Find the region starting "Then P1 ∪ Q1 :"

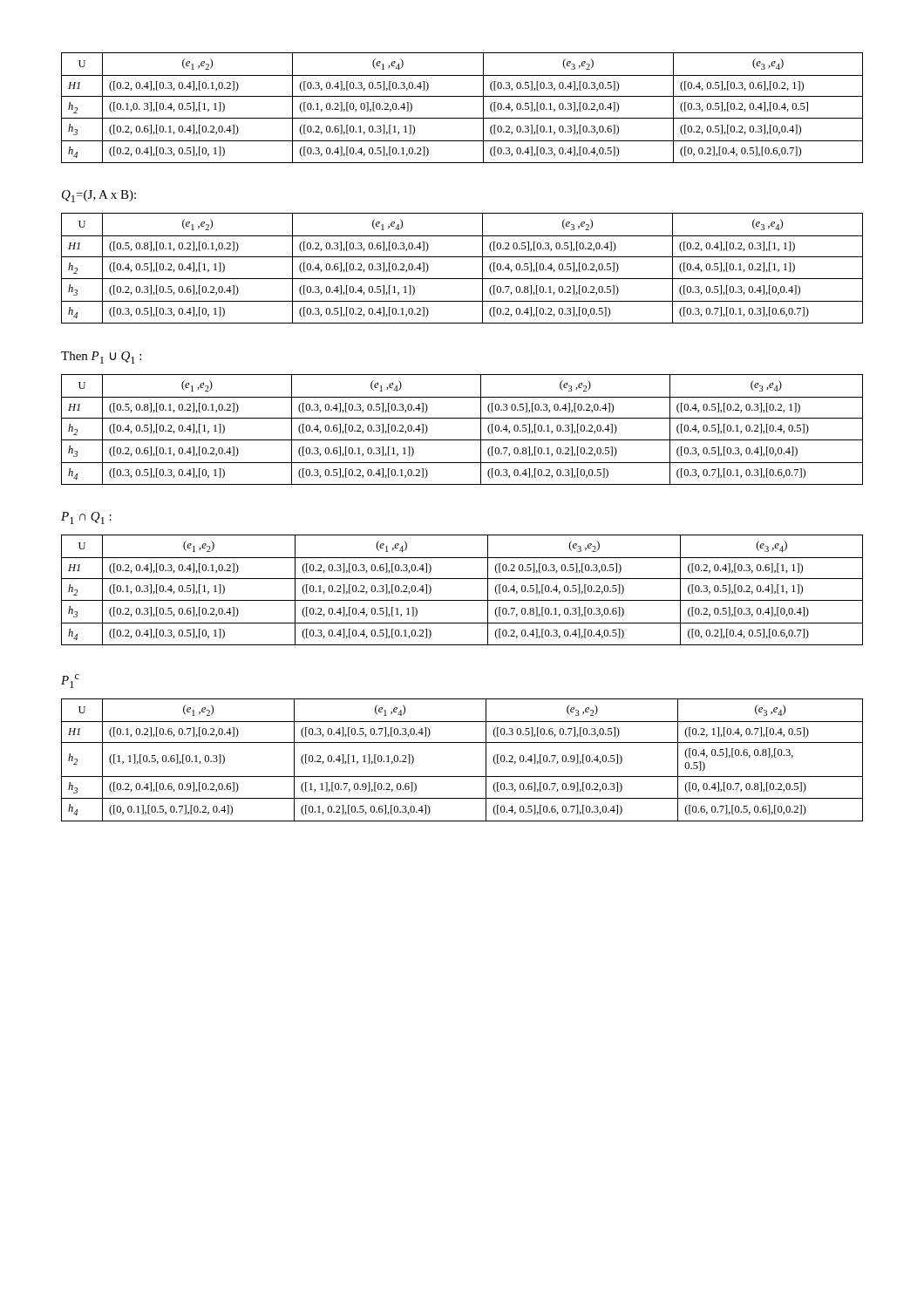pos(102,358)
